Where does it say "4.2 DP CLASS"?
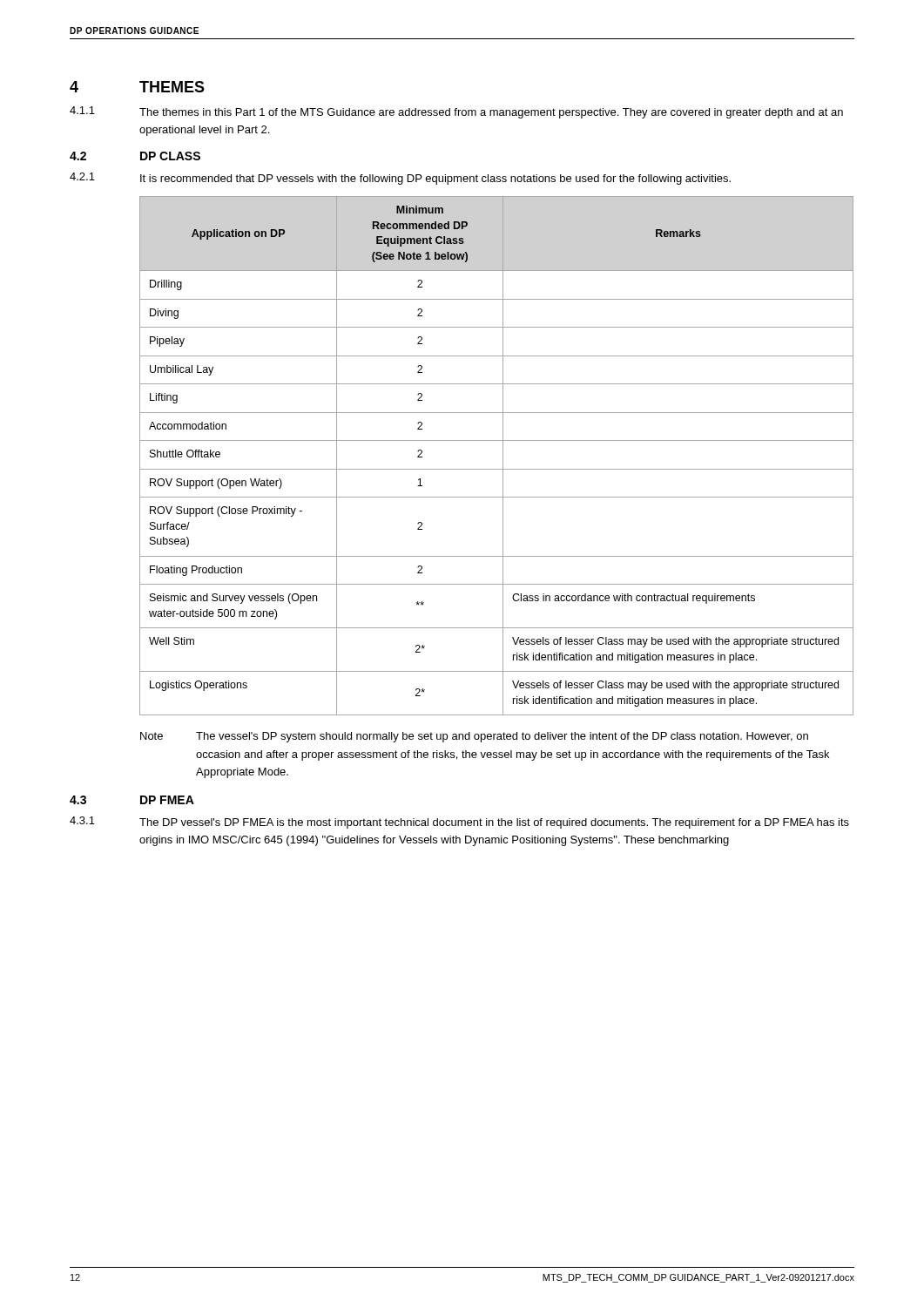 pos(135,156)
